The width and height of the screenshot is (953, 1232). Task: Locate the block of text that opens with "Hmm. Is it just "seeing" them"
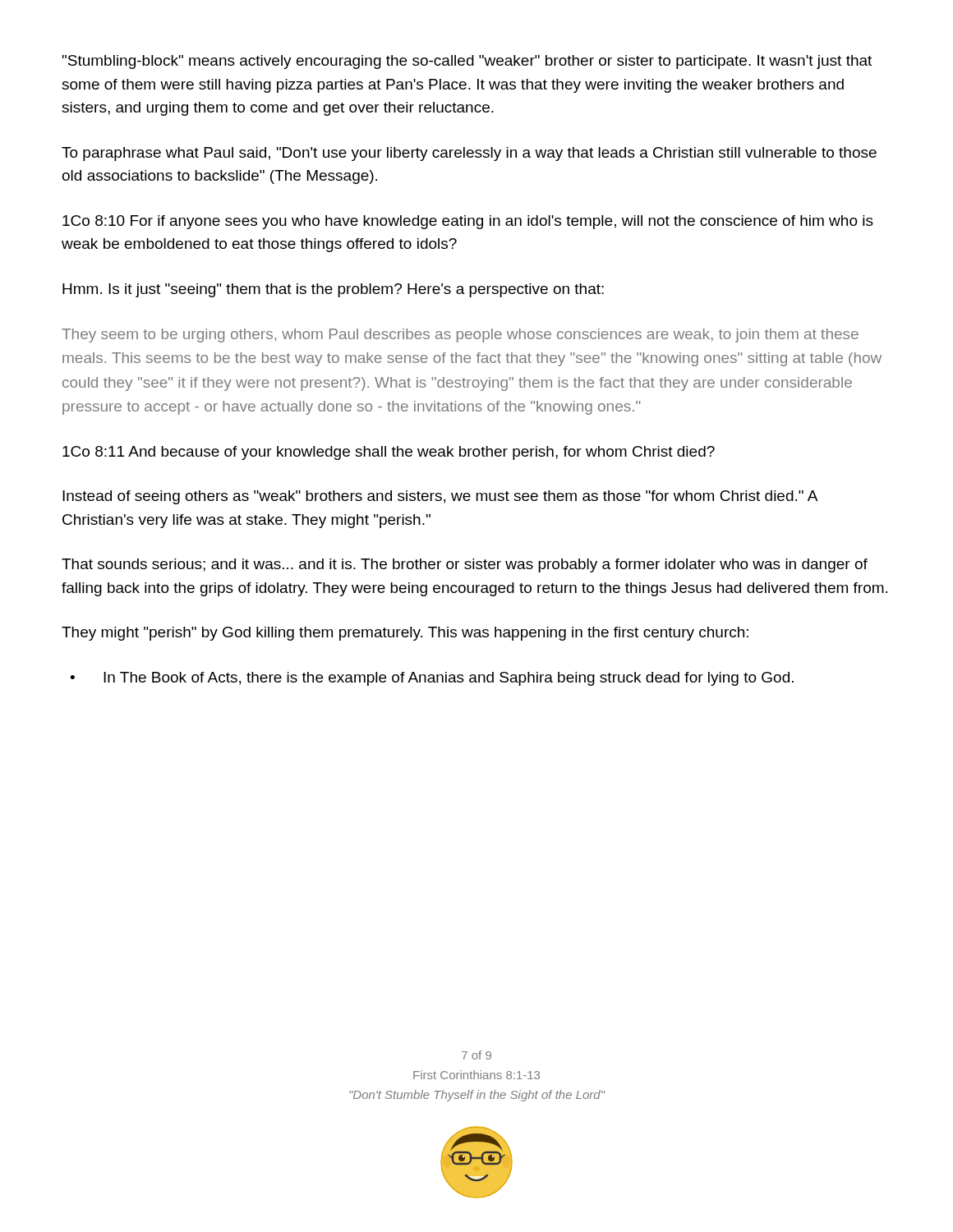(333, 288)
